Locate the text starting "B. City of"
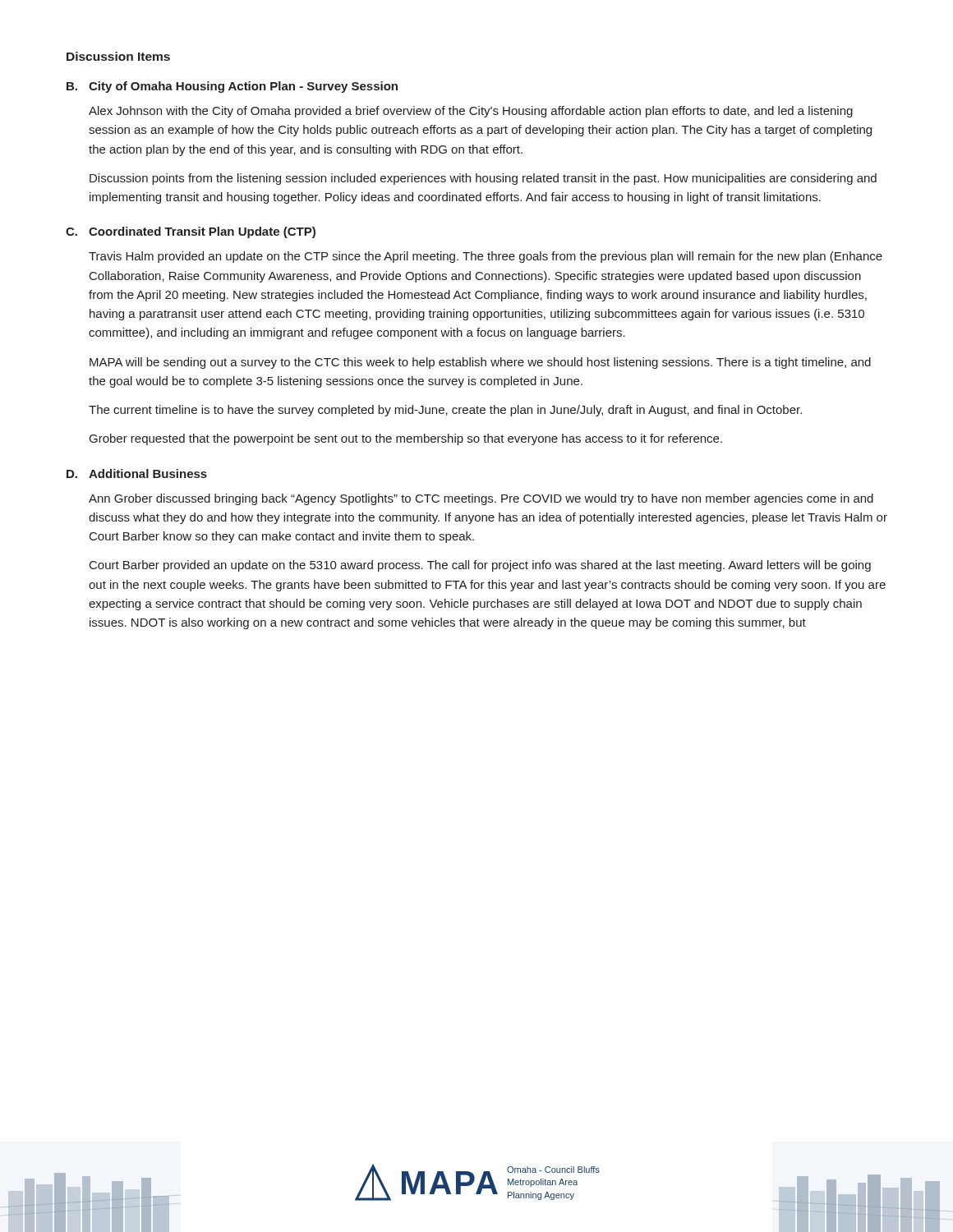 pos(232,86)
